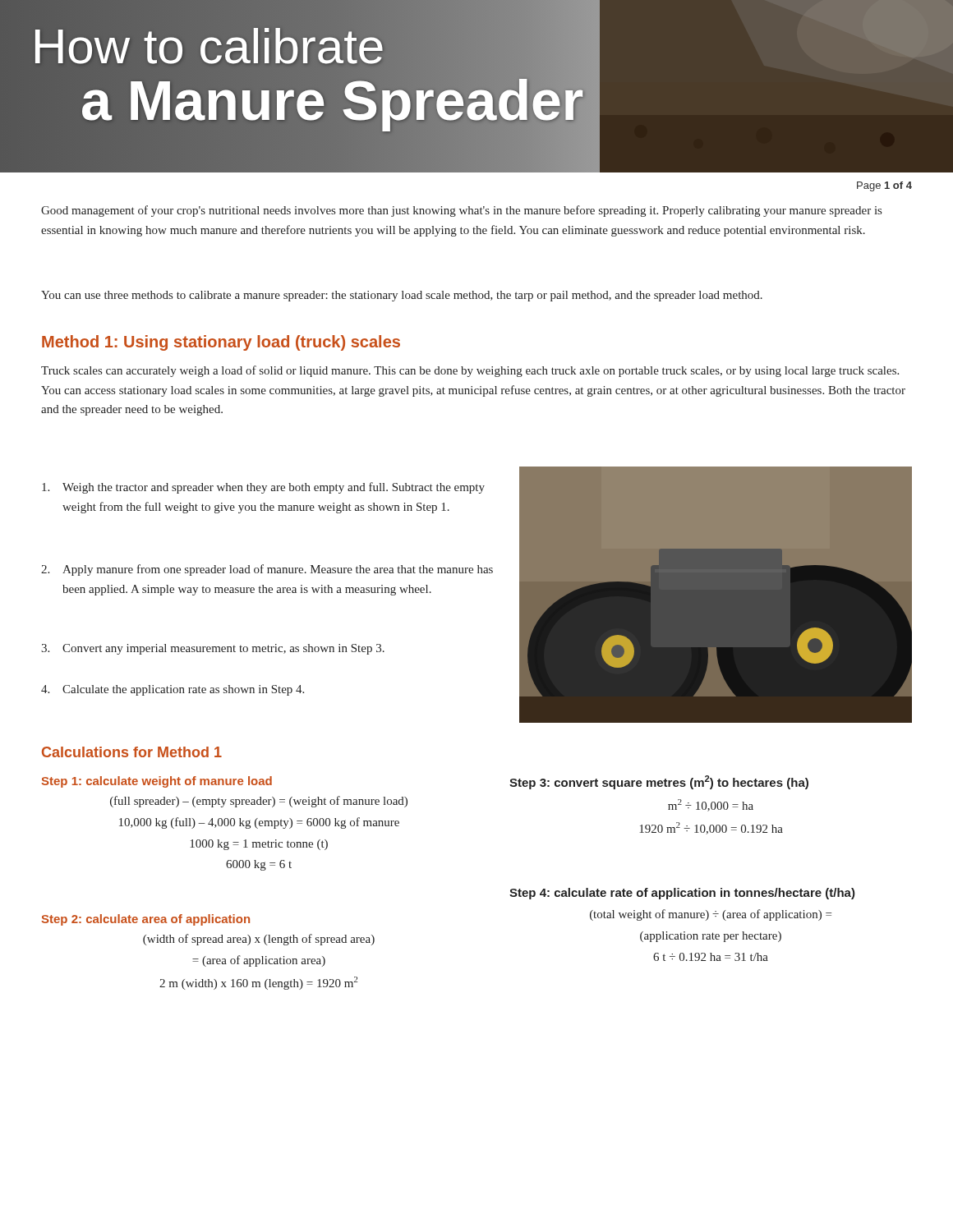The width and height of the screenshot is (953, 1232).
Task: Click on the block starting "Calculations for Method 1"
Action: [131, 752]
